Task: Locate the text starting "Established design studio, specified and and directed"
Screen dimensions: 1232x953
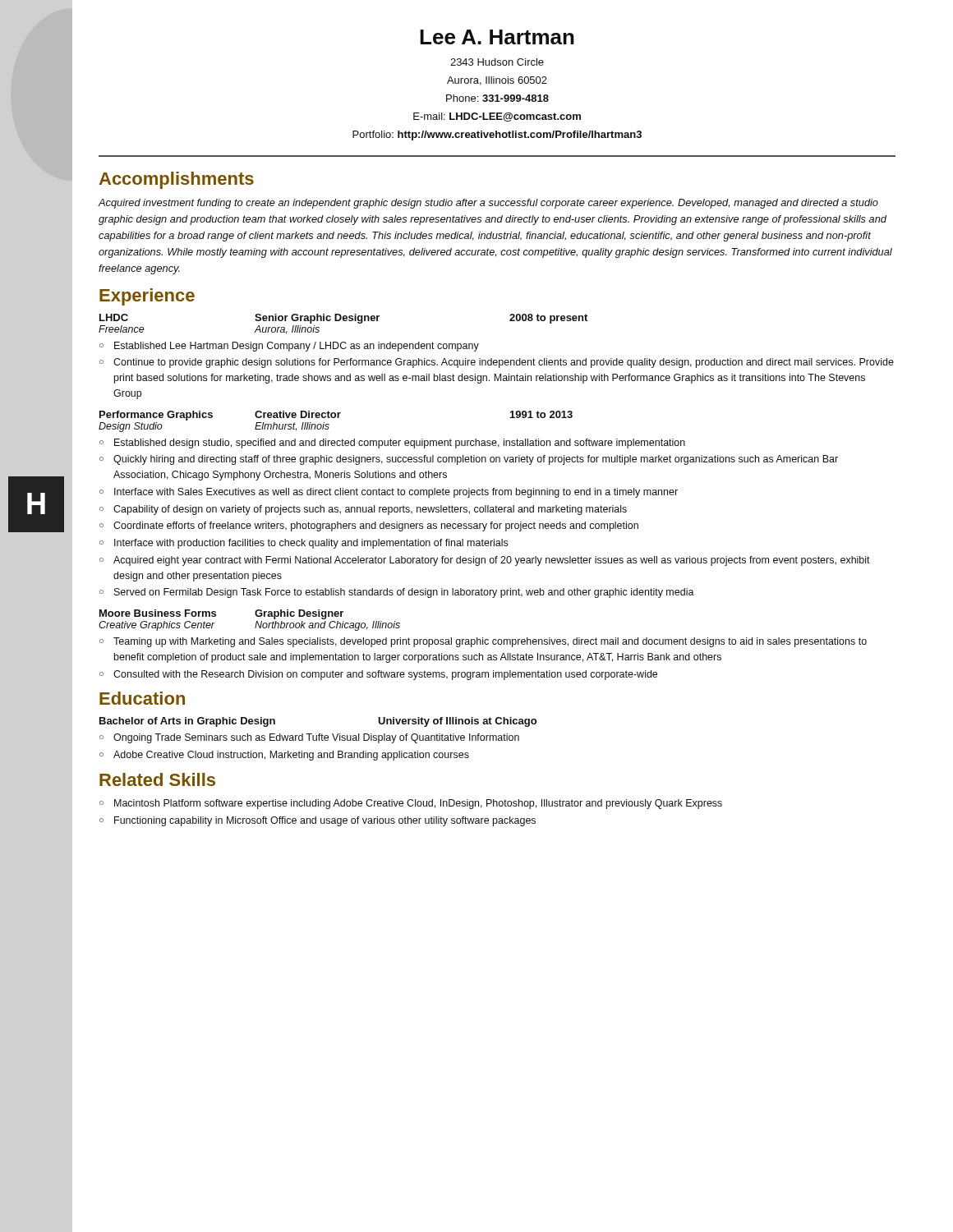Action: (399, 442)
